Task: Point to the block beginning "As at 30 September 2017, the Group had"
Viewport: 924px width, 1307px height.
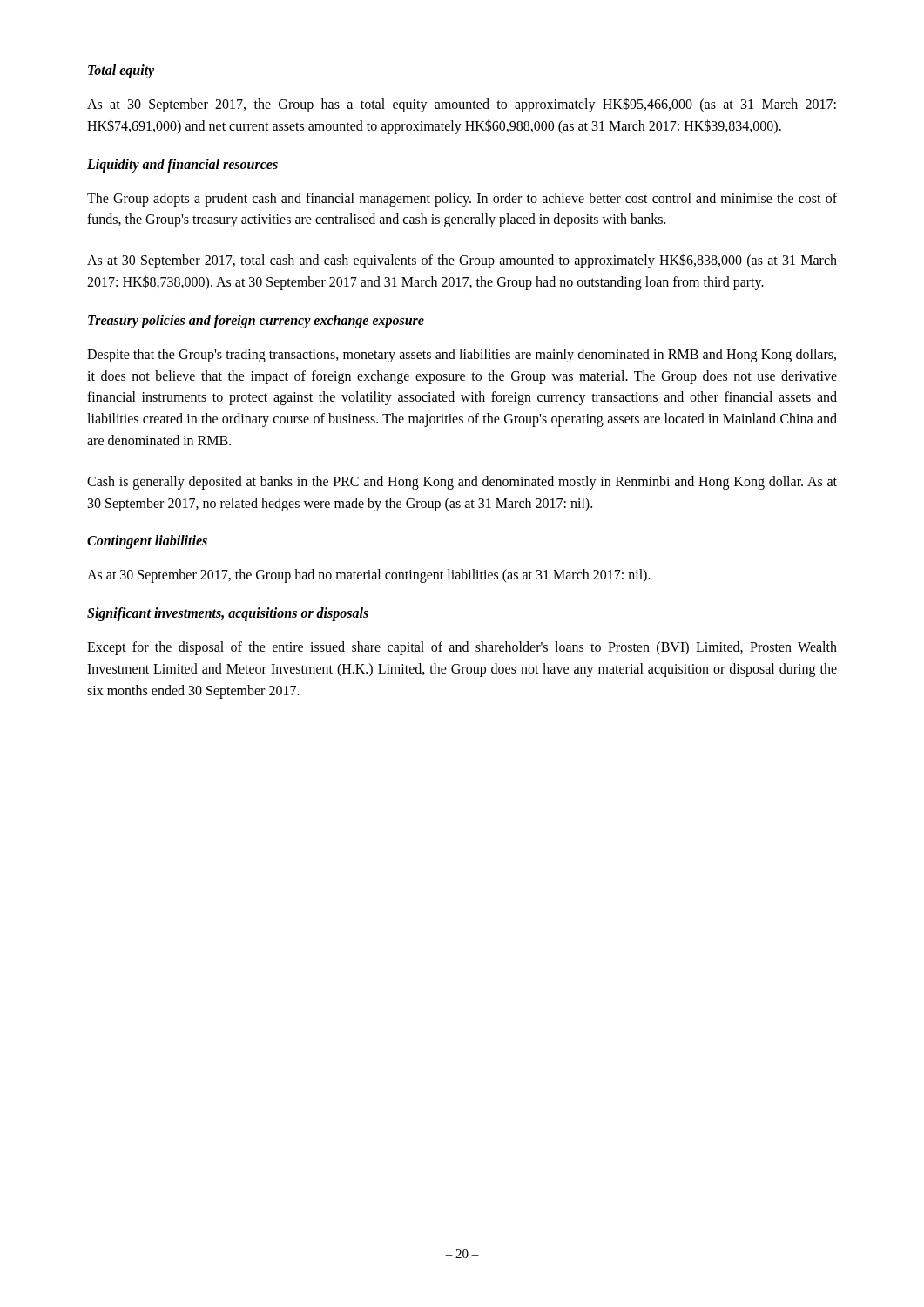Action: 369,575
